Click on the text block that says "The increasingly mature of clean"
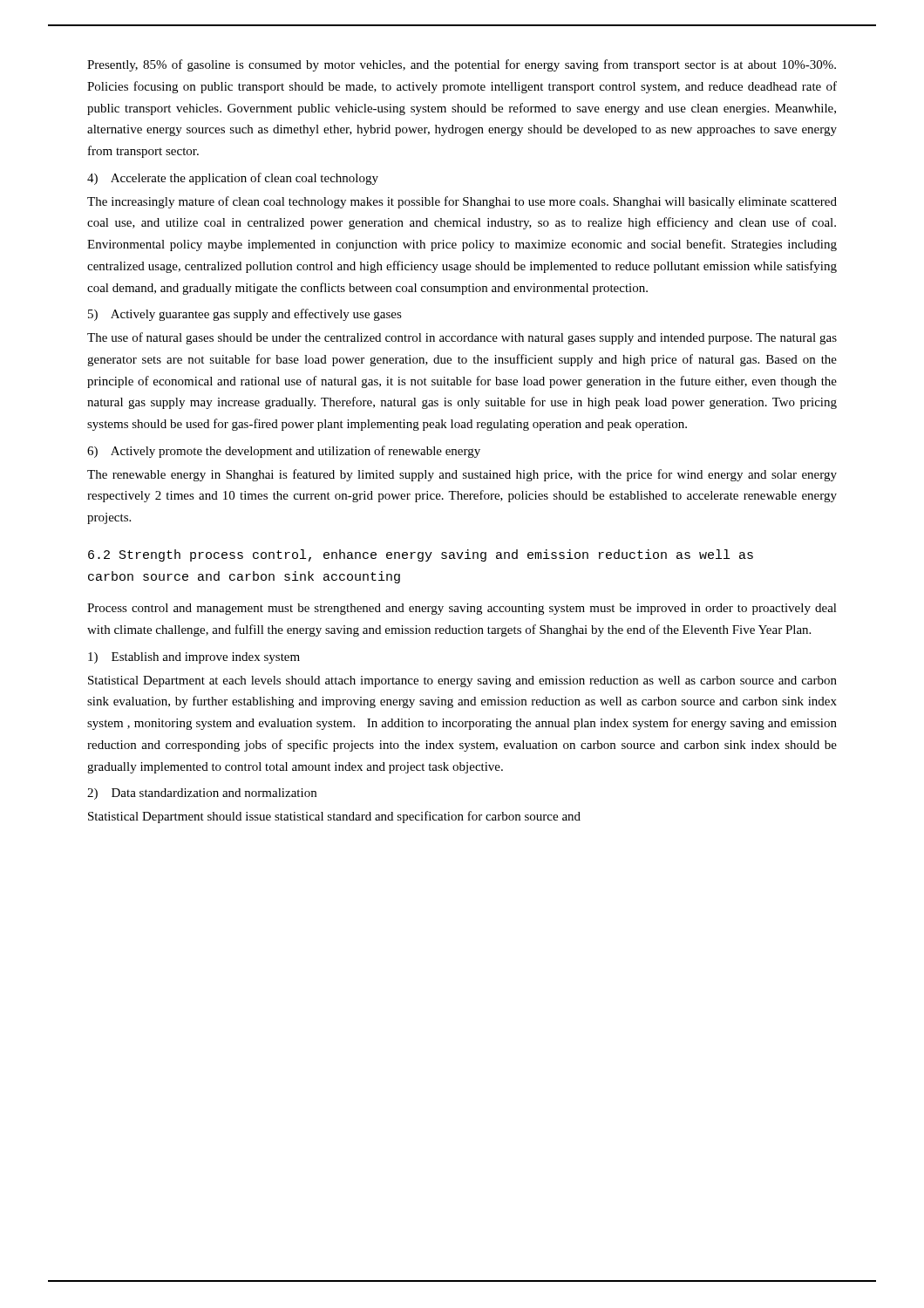Image resolution: width=924 pixels, height=1308 pixels. (462, 245)
